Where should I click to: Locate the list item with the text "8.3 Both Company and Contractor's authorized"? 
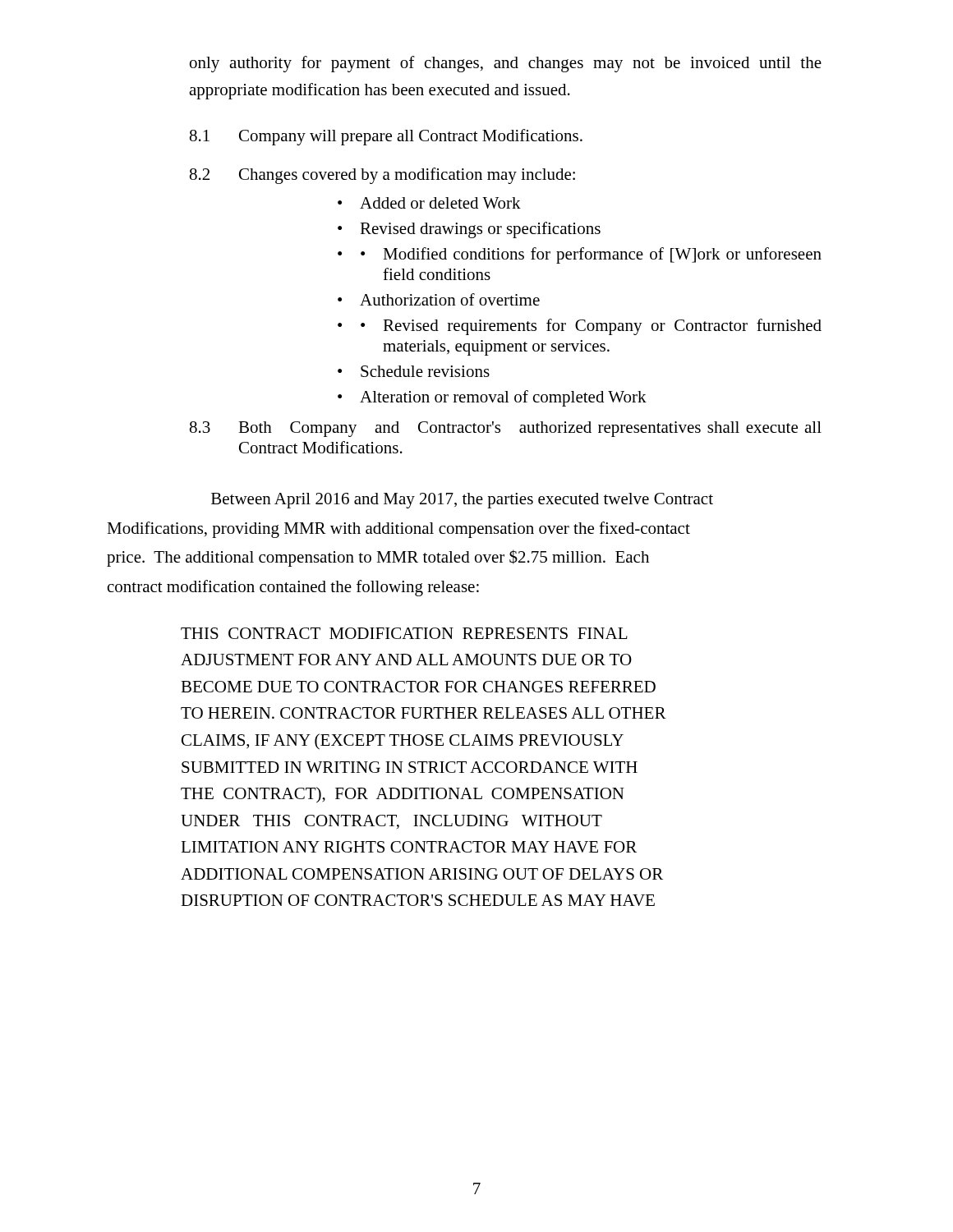(x=505, y=438)
